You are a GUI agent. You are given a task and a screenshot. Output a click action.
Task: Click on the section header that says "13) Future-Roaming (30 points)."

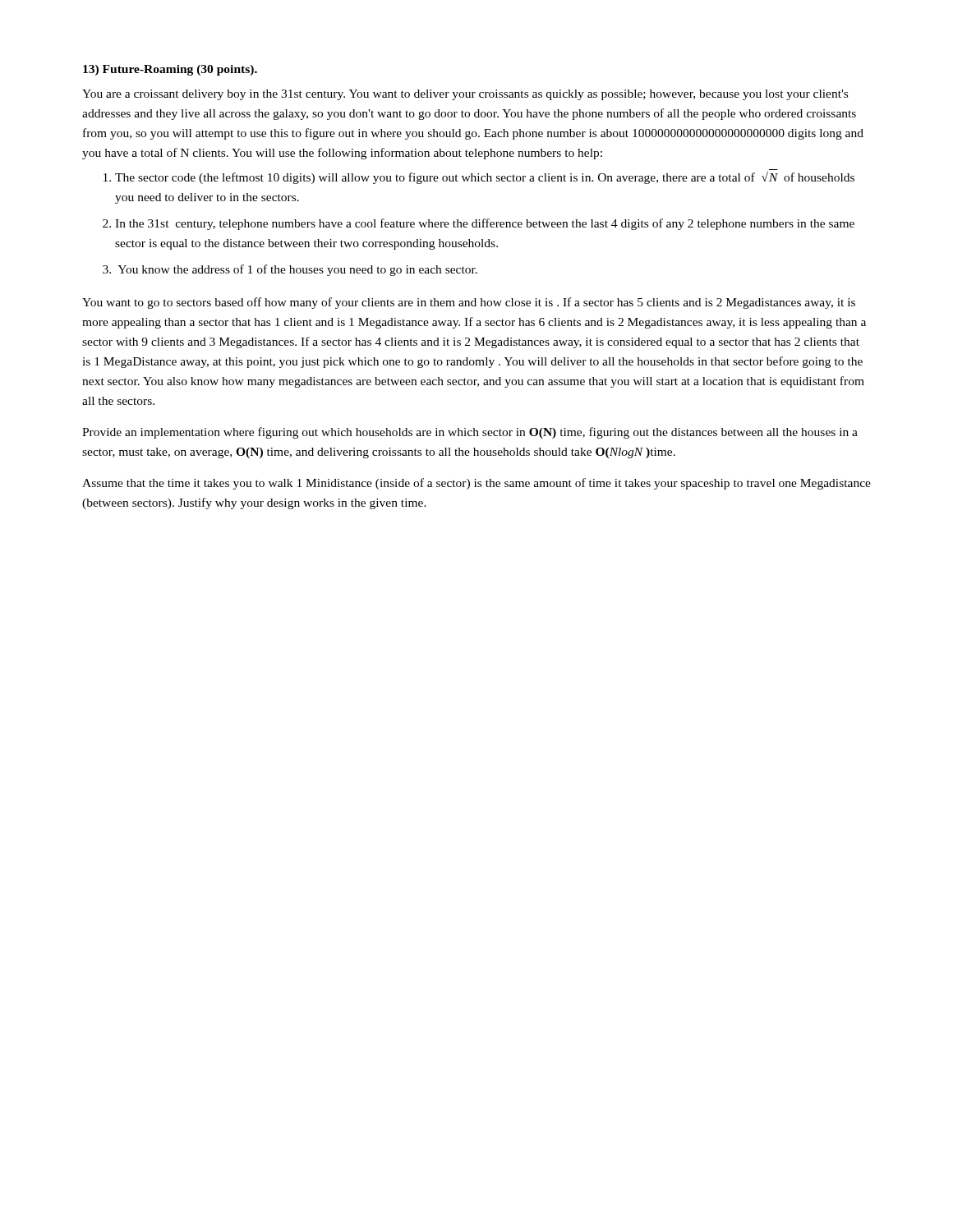170,69
